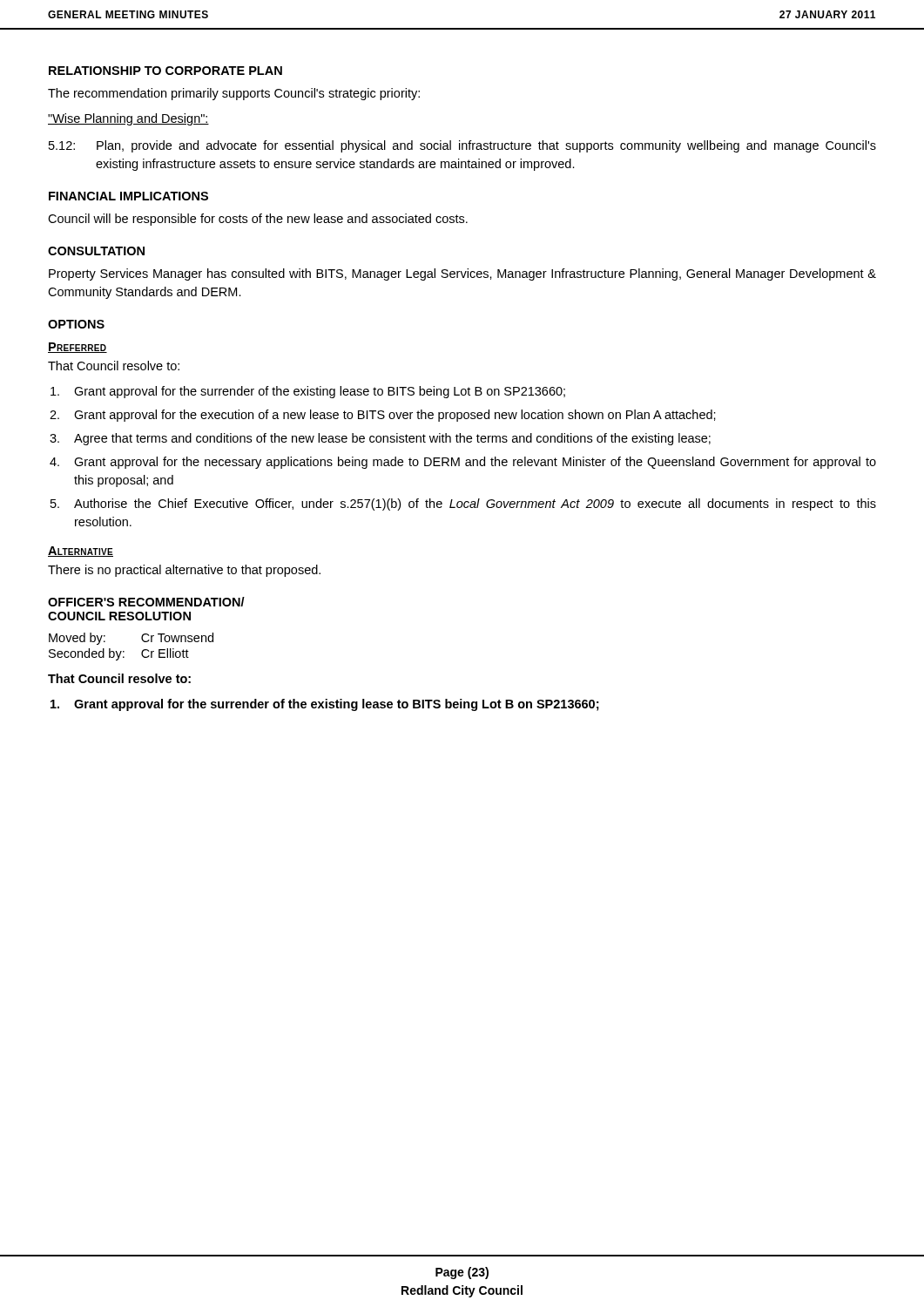Find the block on this page that starts "4. Grant approval for the"
Screen dimensions: 1307x924
462,472
